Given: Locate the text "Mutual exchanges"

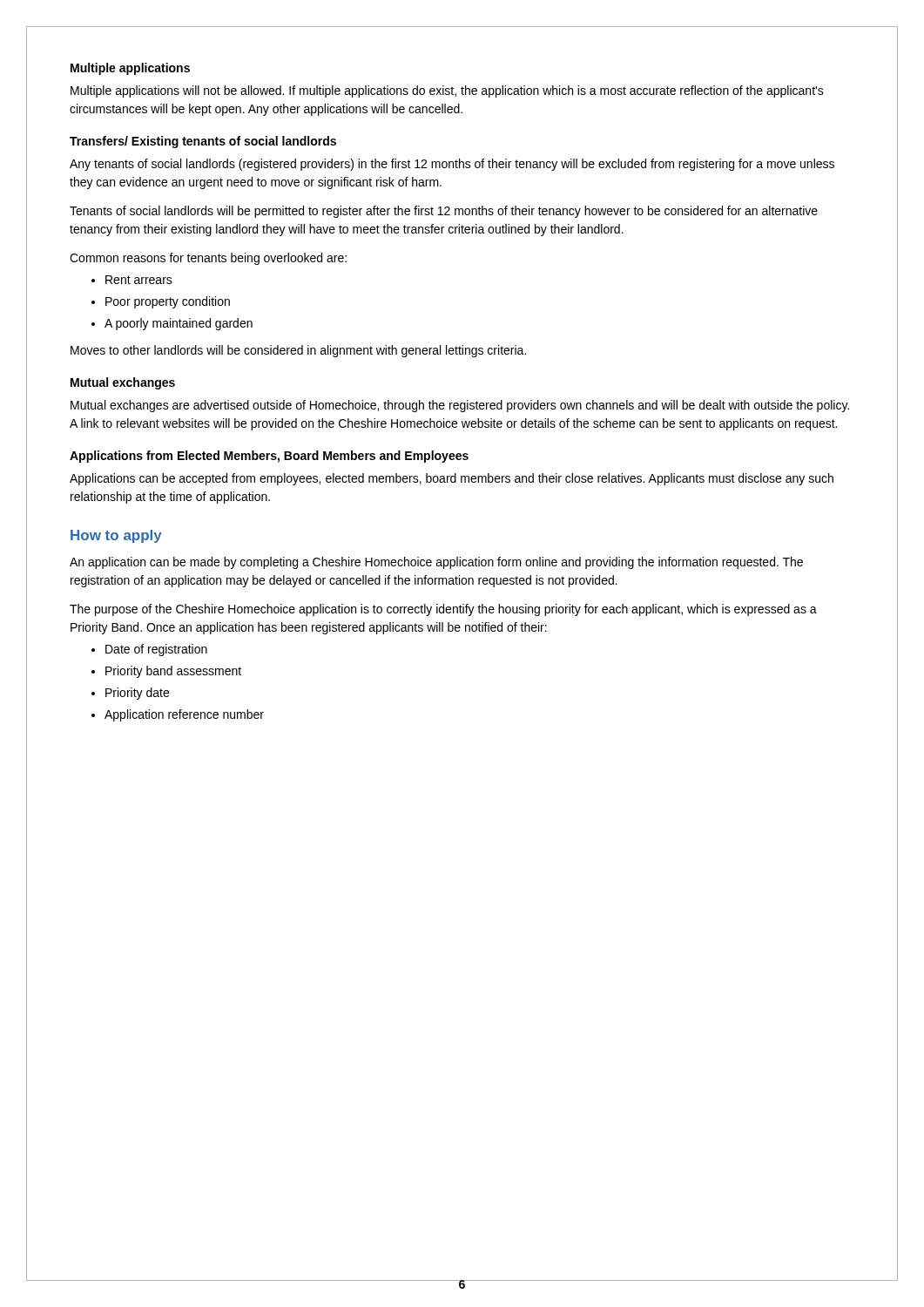Looking at the screenshot, I should point(123,382).
